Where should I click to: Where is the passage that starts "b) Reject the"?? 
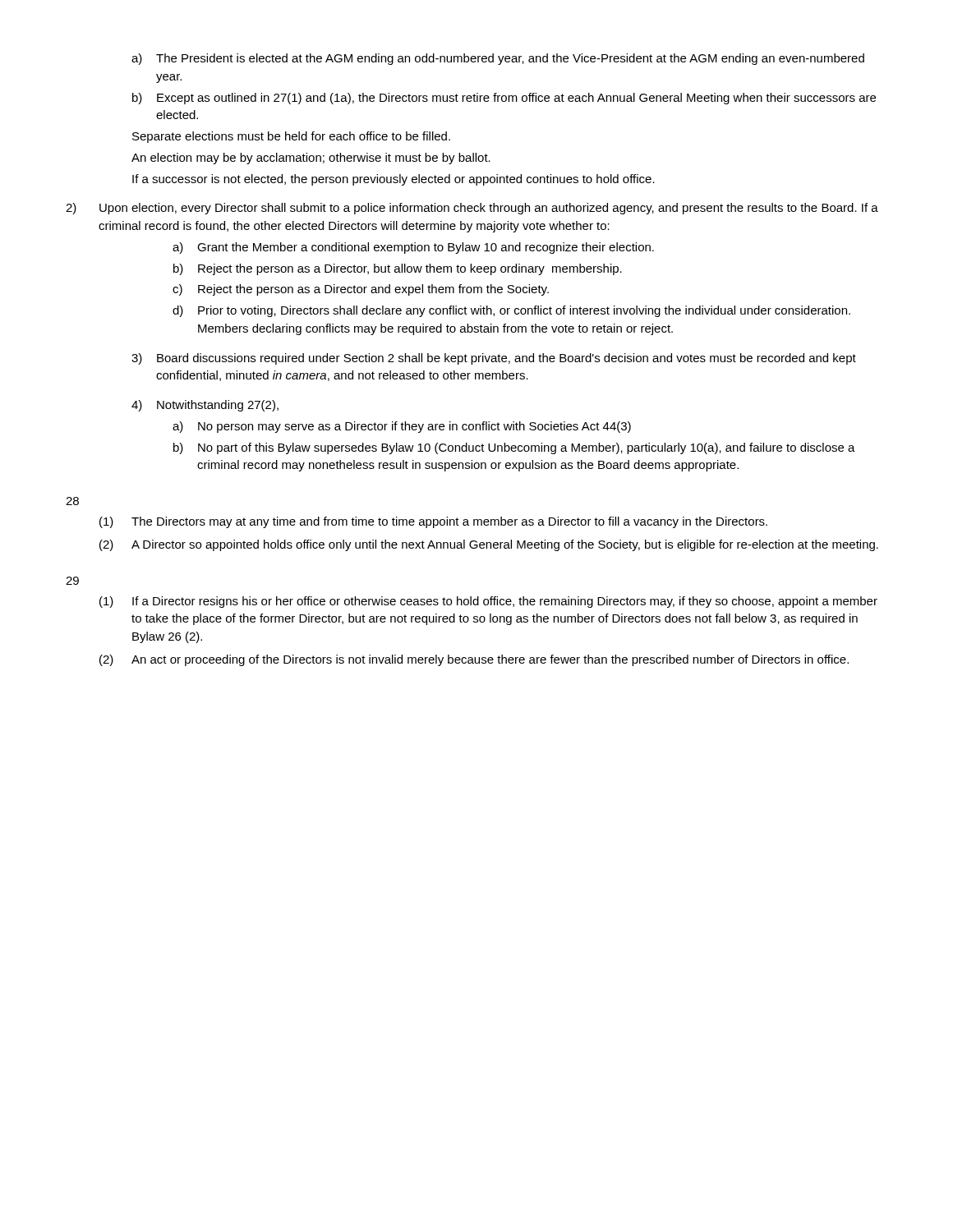coord(397,268)
